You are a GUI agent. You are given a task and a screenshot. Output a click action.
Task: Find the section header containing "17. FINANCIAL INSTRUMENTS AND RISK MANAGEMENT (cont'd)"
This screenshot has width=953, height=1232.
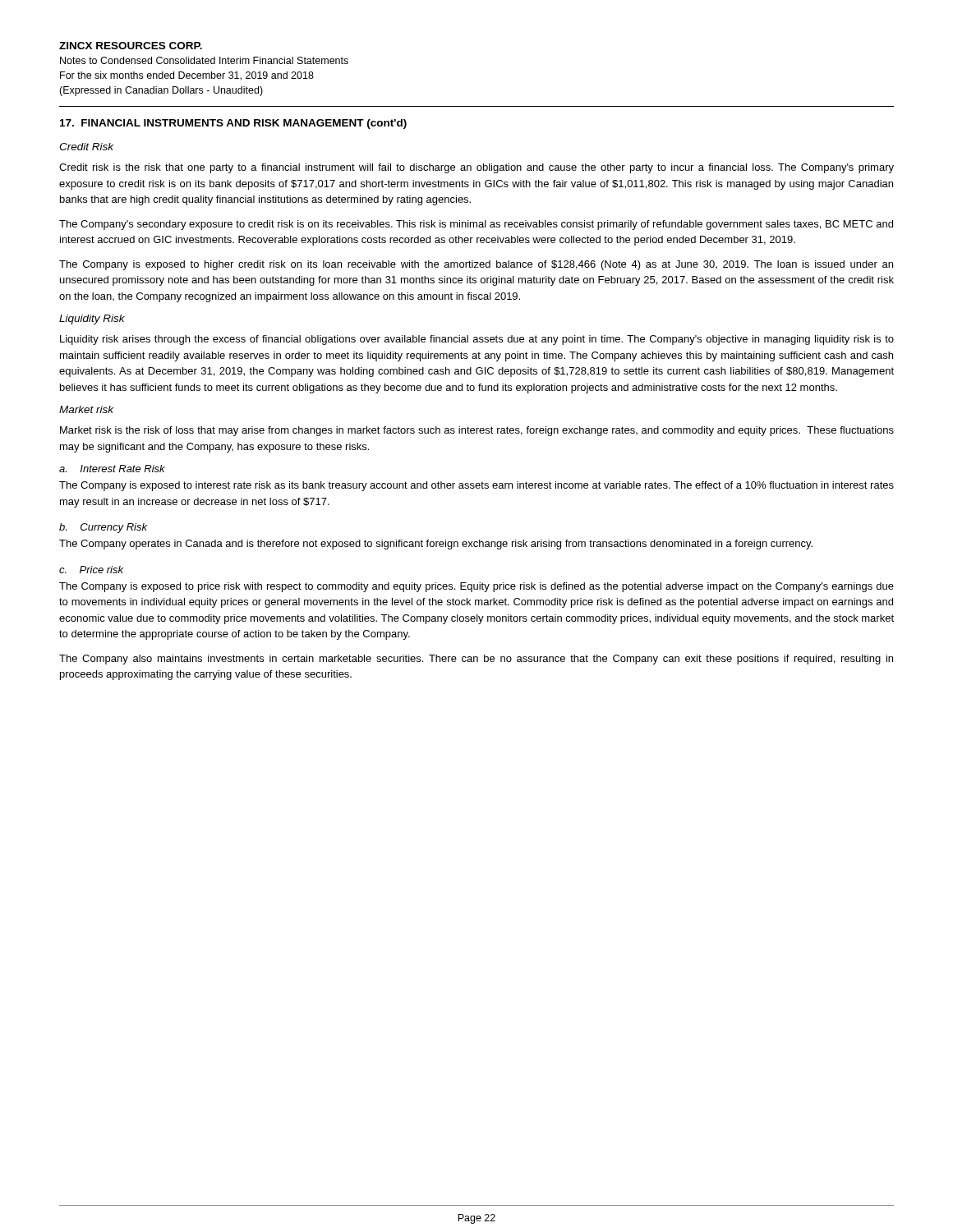[x=233, y=123]
